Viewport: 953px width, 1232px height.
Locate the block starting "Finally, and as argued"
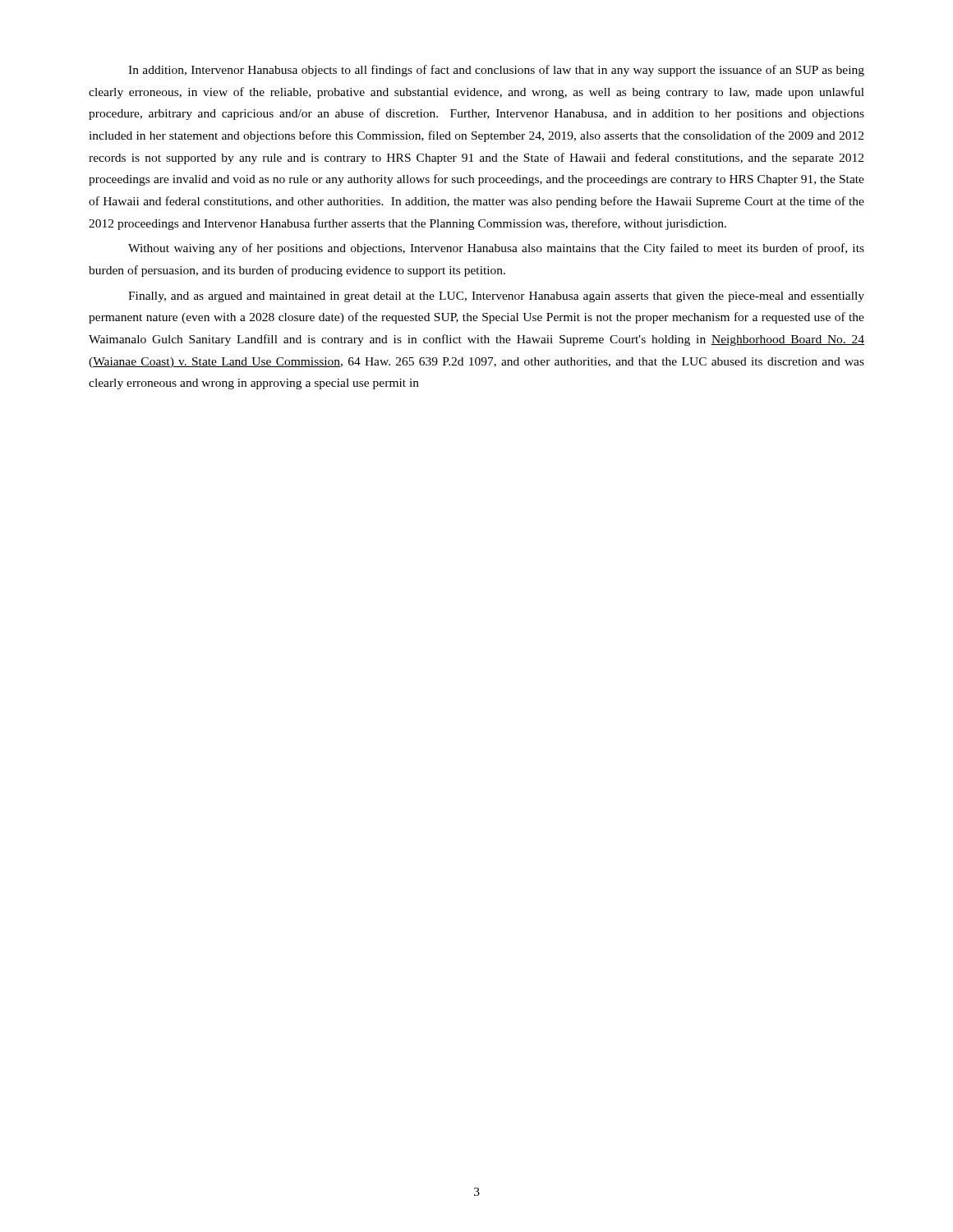[x=476, y=339]
